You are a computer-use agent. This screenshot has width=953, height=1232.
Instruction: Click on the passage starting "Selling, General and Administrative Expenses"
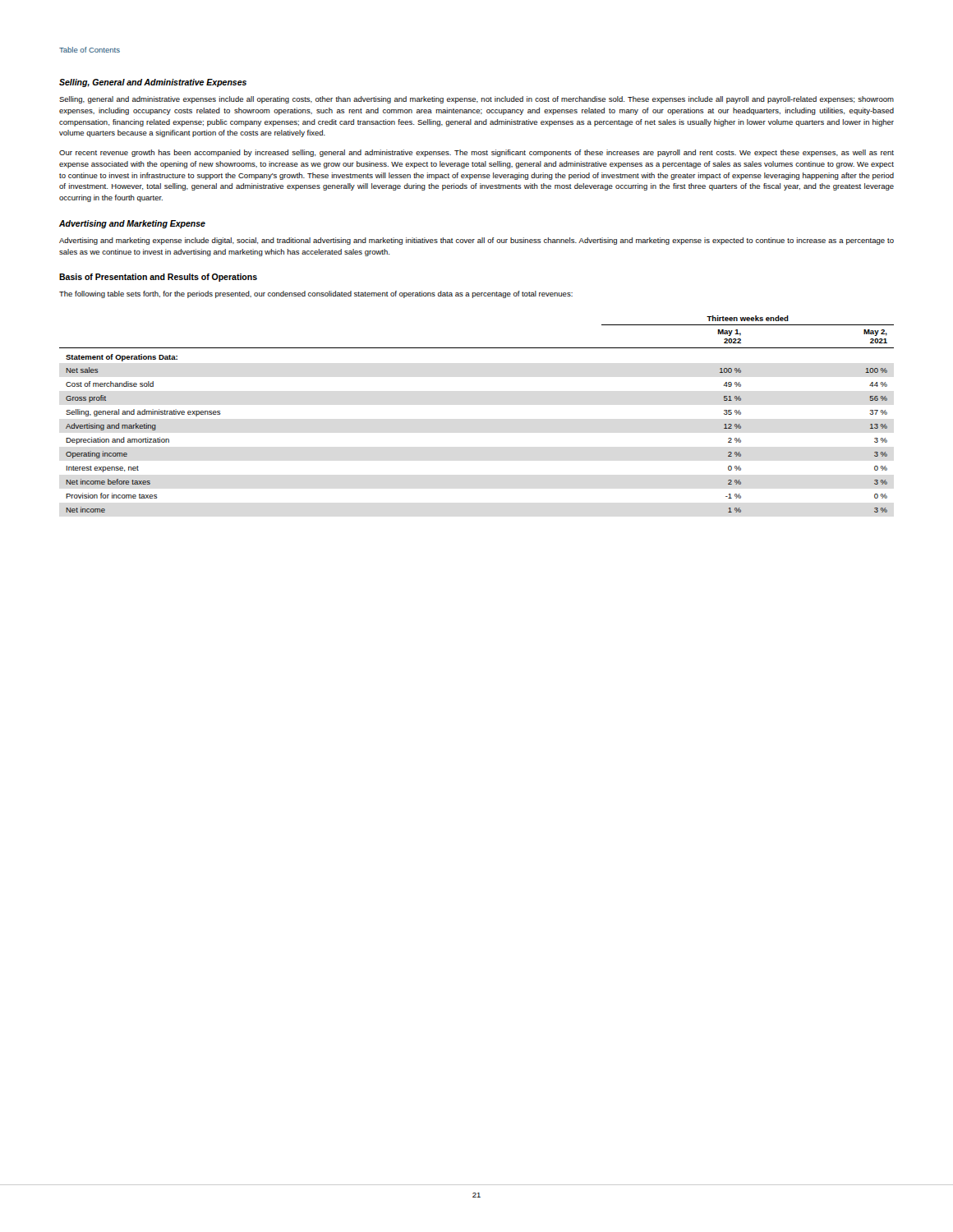(x=153, y=82)
